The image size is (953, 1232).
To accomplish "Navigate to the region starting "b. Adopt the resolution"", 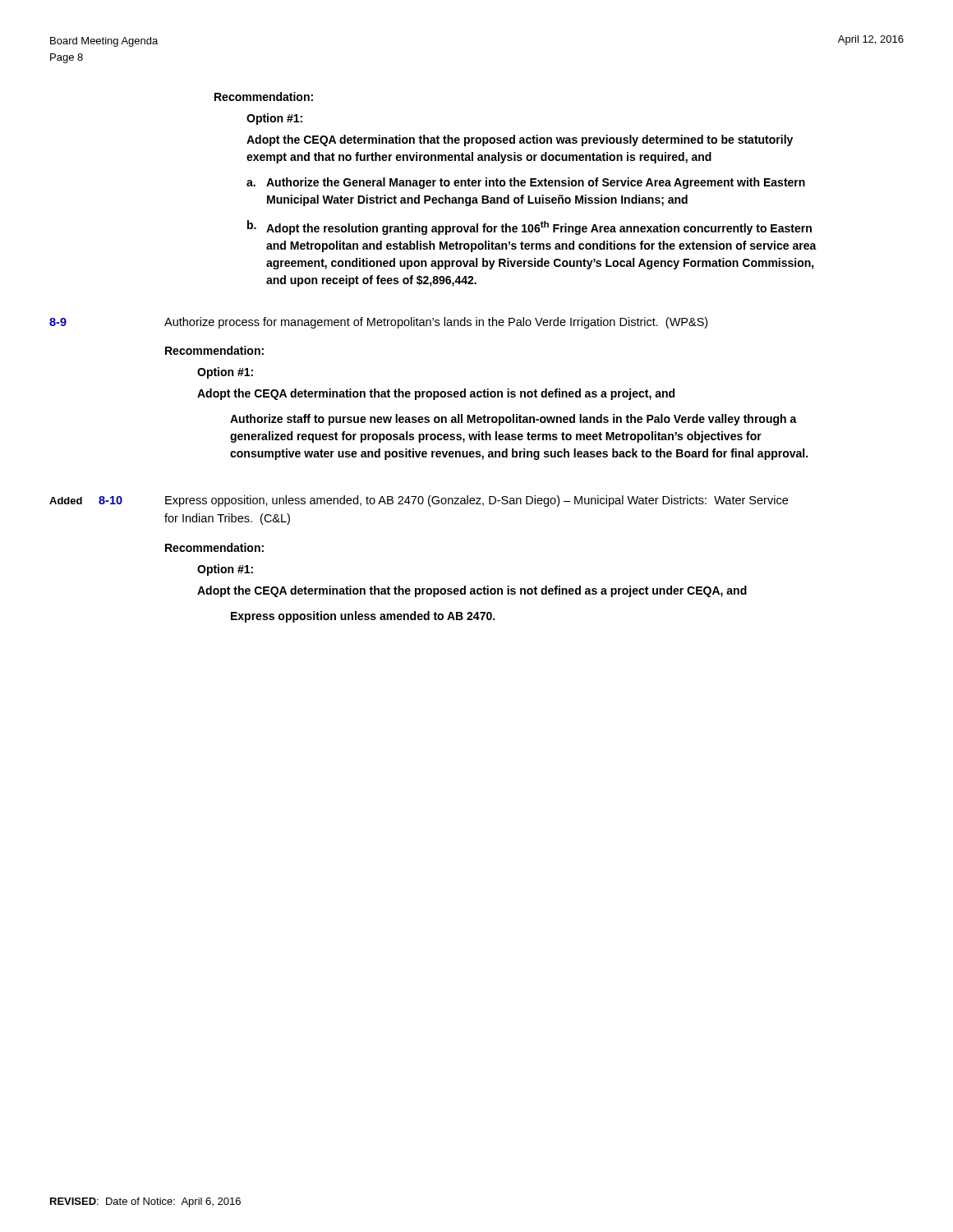I will [534, 253].
